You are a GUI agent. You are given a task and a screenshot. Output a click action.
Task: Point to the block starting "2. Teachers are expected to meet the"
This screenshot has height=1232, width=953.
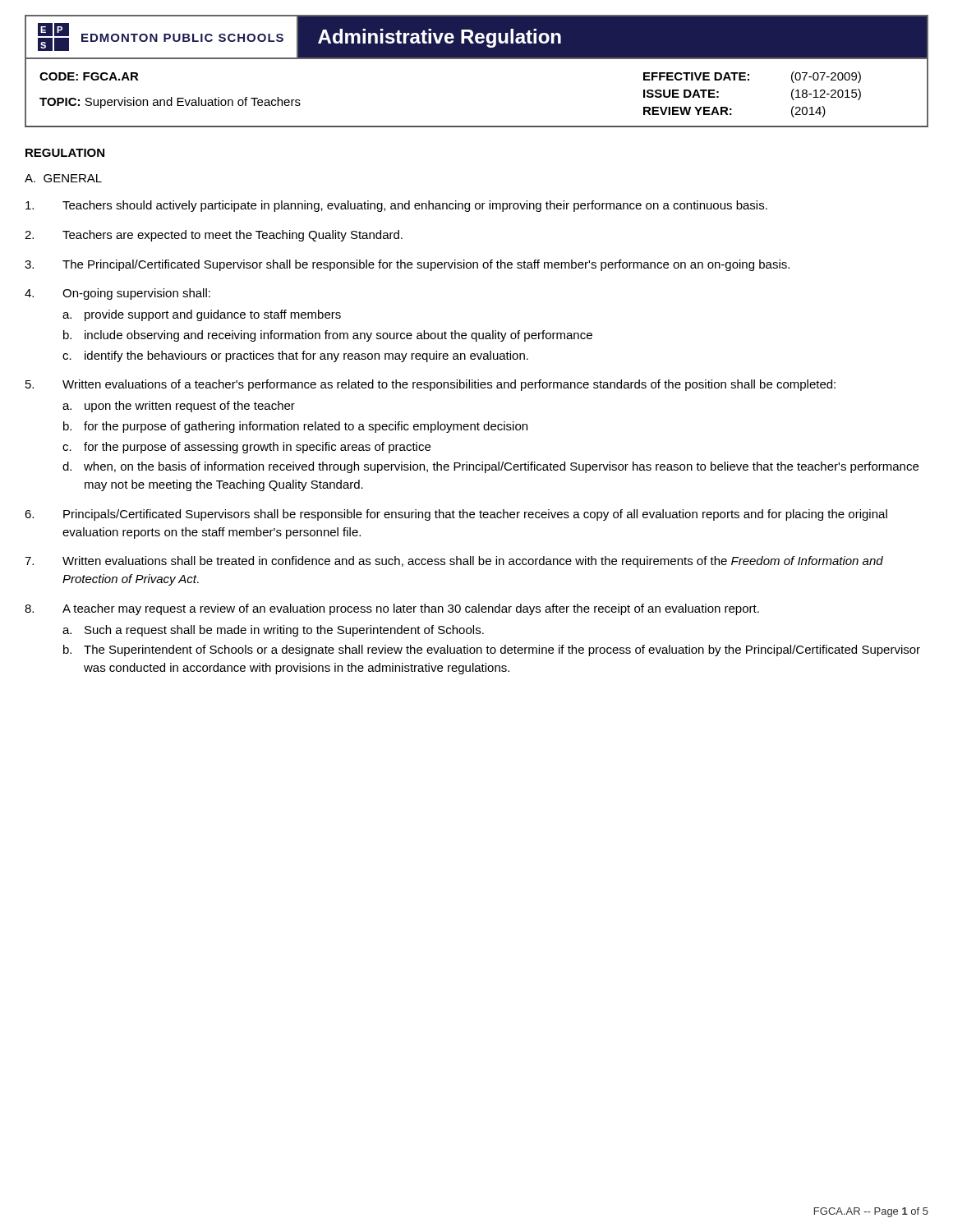(214, 235)
